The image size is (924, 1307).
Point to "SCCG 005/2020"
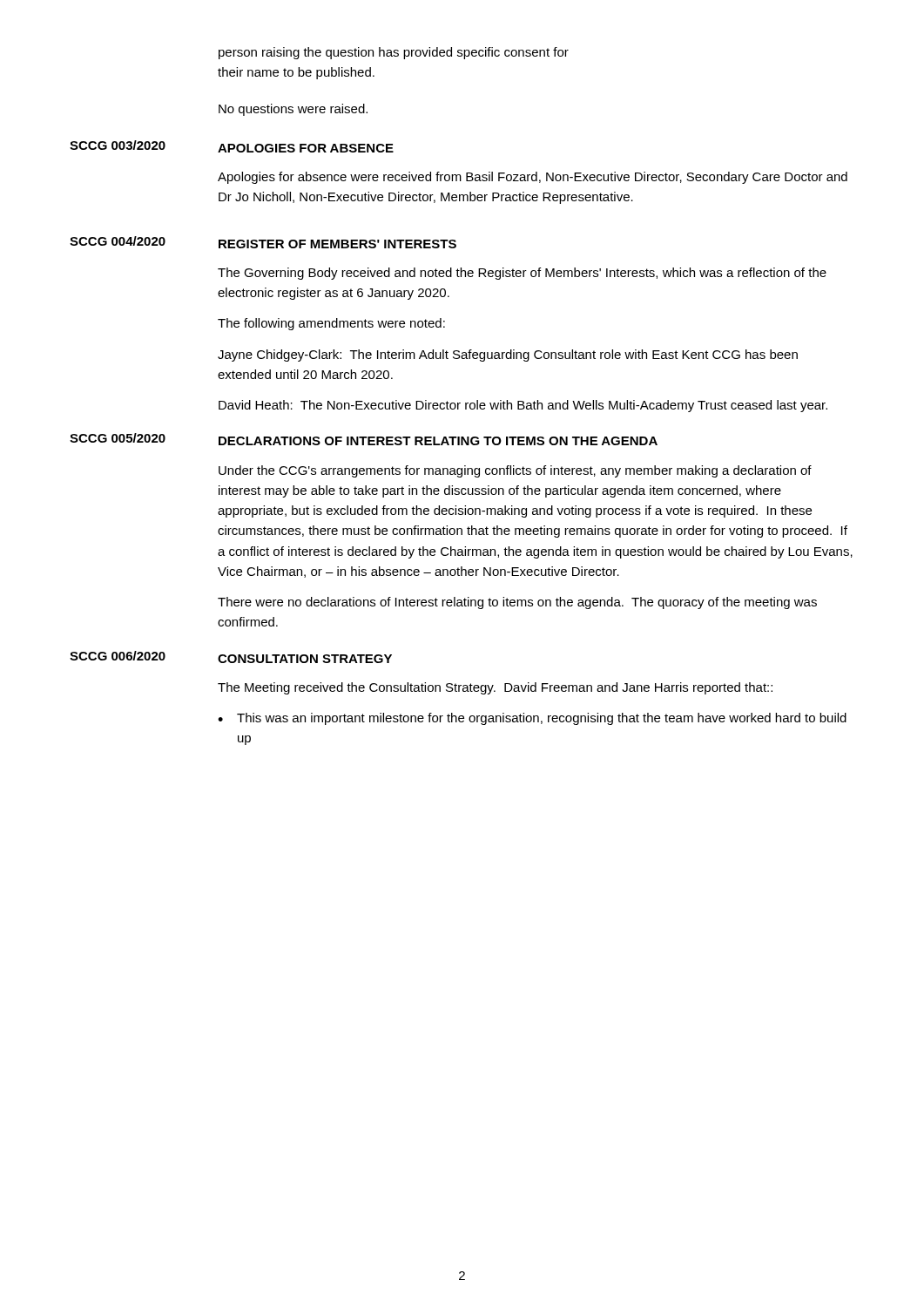tap(118, 438)
